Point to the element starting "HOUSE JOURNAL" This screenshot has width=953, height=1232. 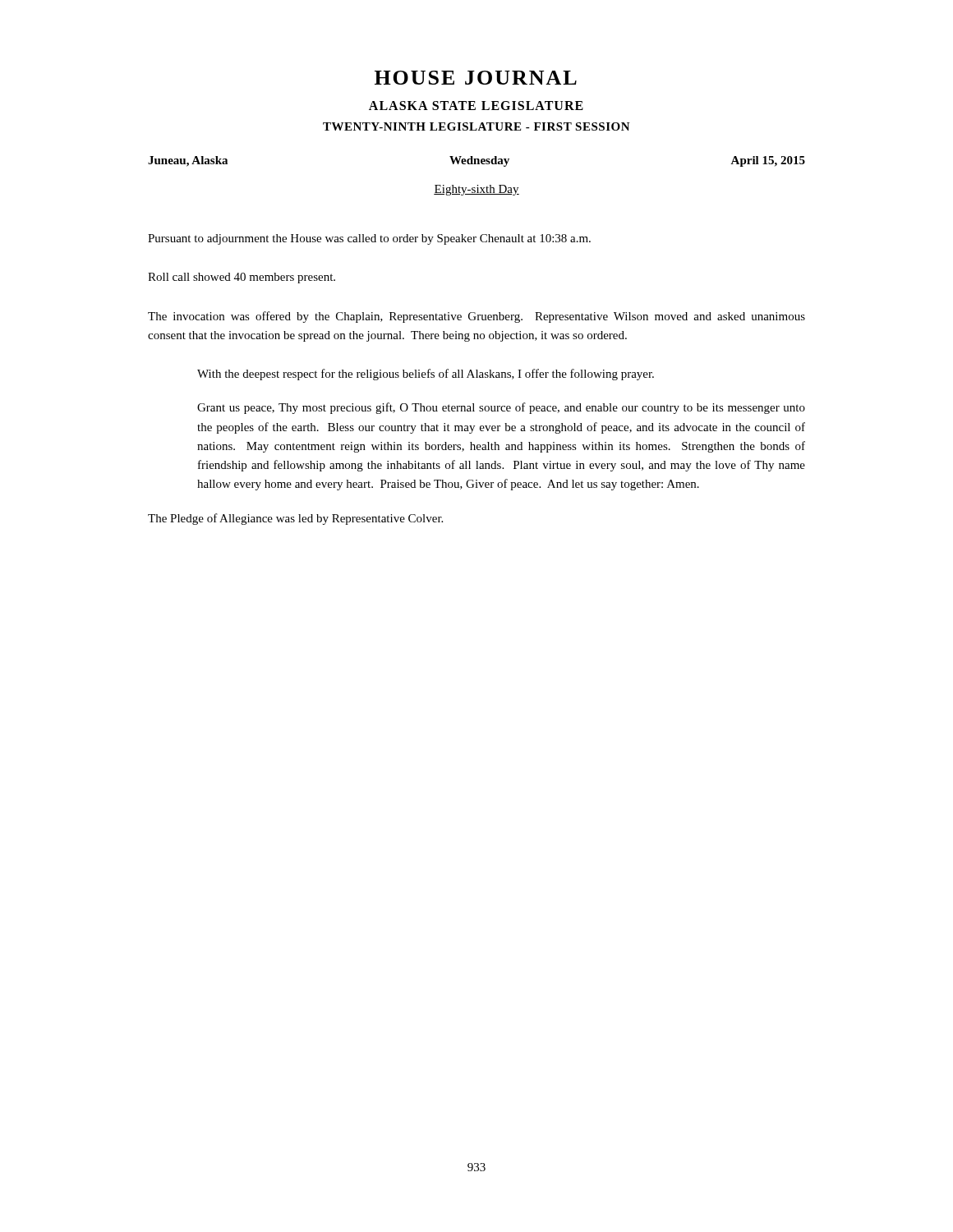(x=476, y=78)
